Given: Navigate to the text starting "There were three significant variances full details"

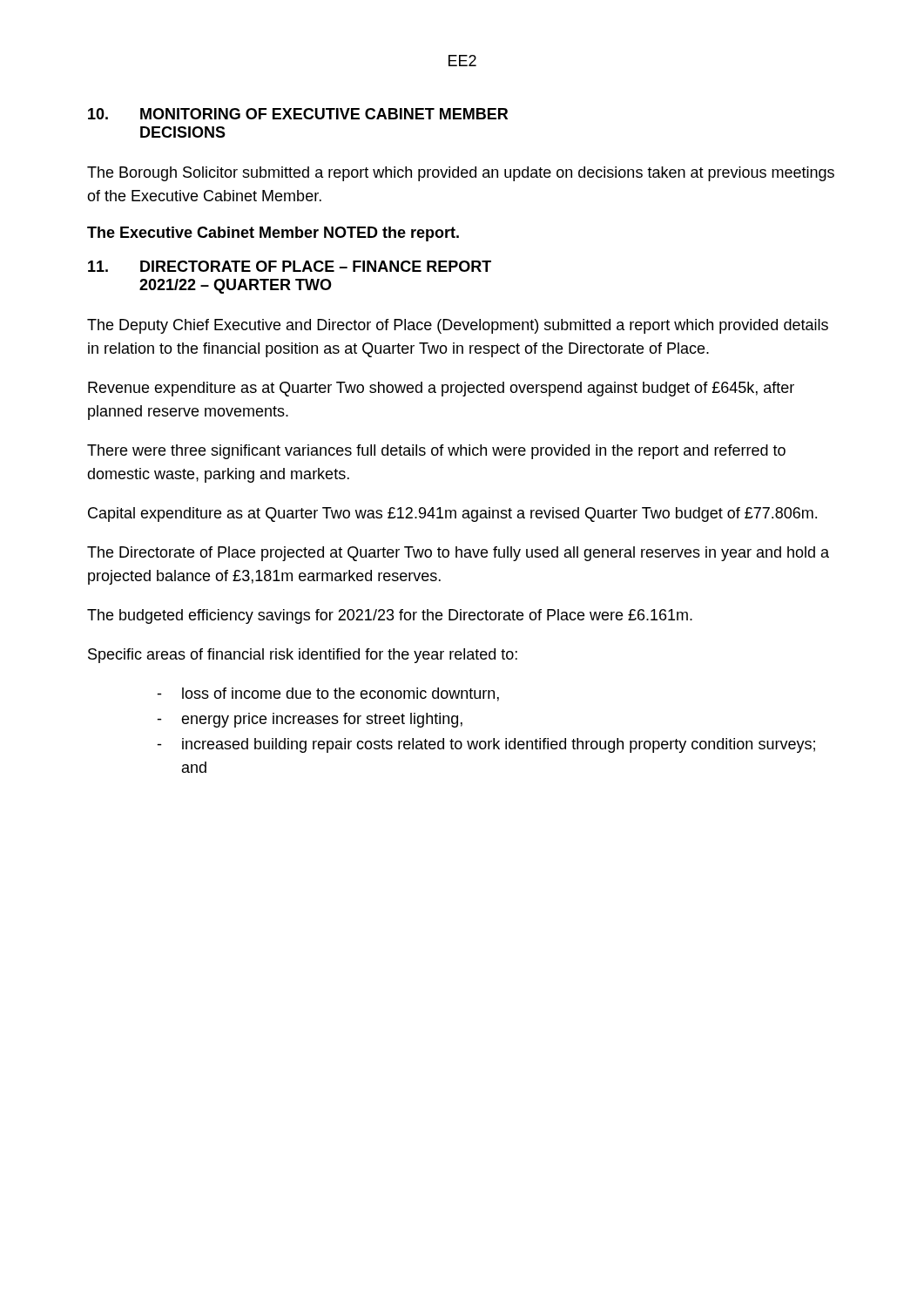Looking at the screenshot, I should click(x=436, y=462).
